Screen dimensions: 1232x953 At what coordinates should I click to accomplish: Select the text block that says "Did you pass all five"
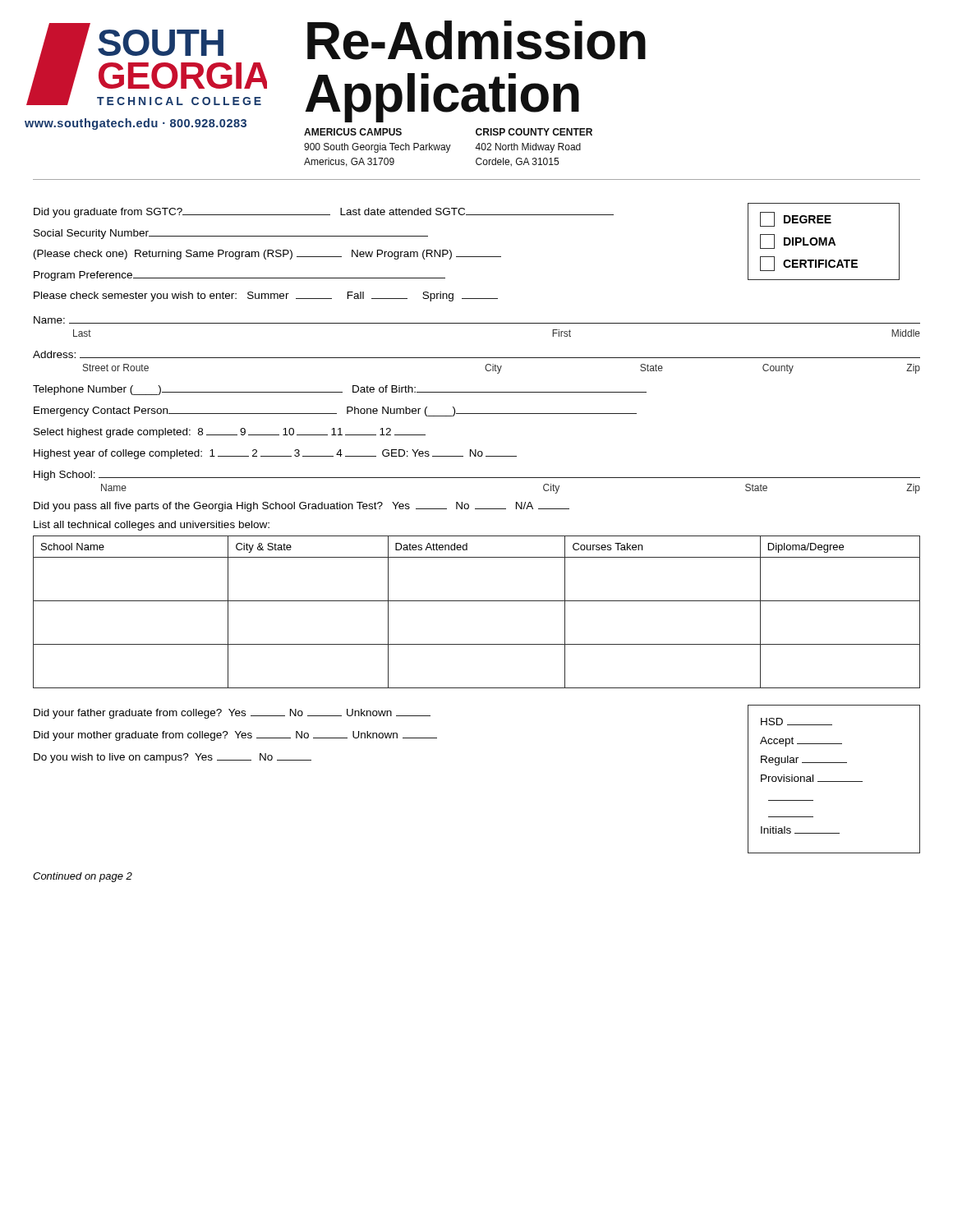click(x=301, y=504)
